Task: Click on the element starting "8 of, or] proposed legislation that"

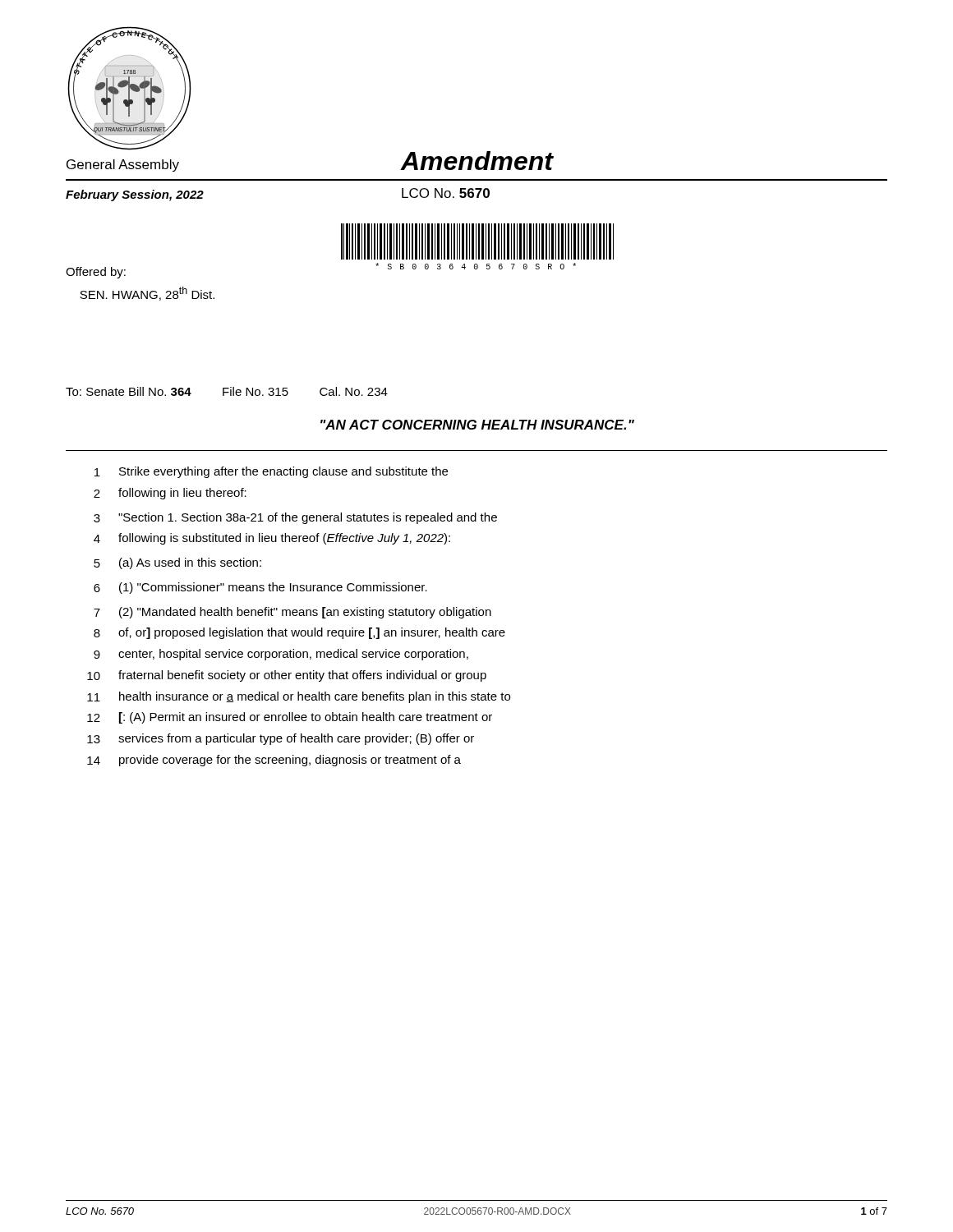Action: [476, 633]
